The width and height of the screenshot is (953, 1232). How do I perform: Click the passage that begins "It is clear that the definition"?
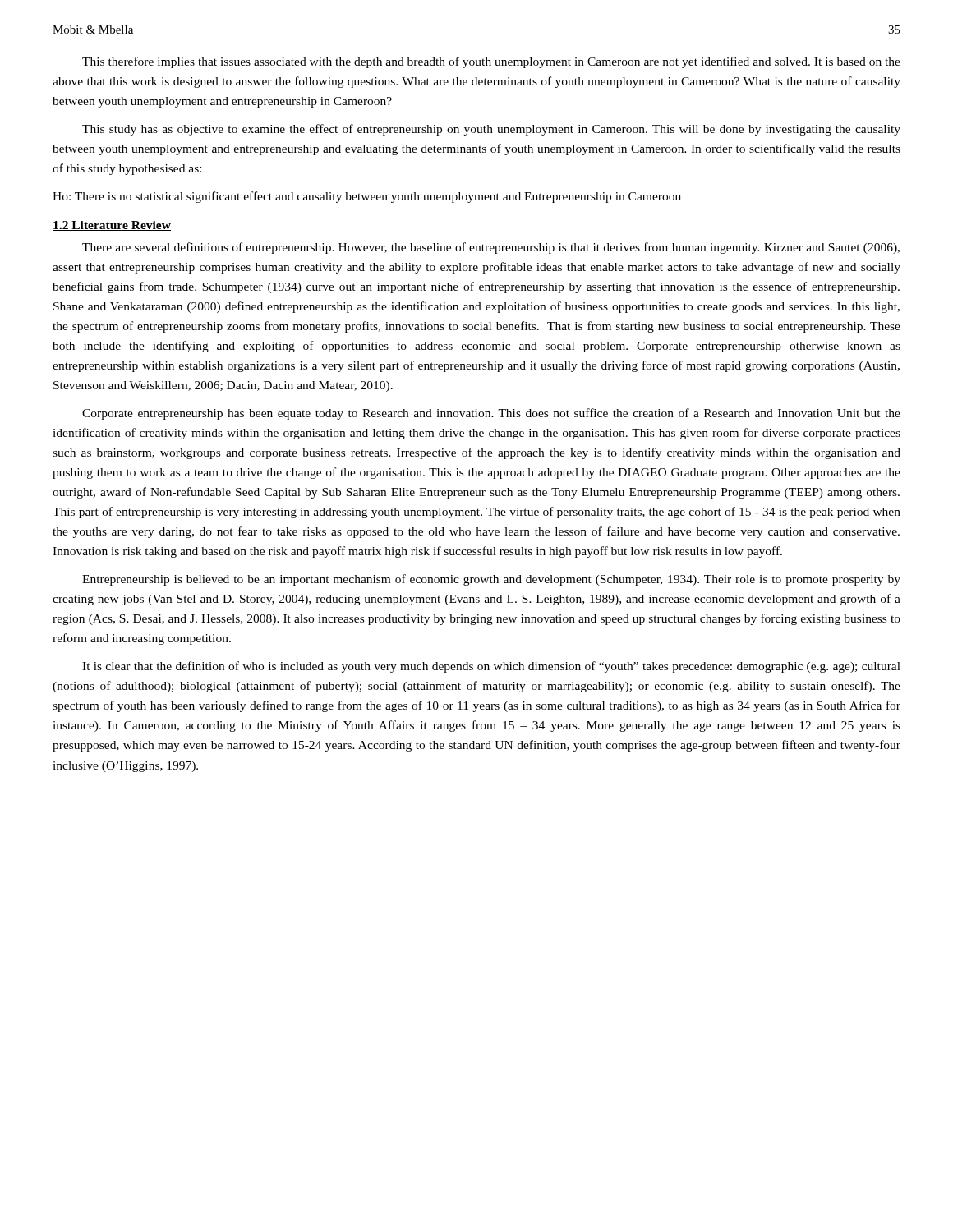476,716
